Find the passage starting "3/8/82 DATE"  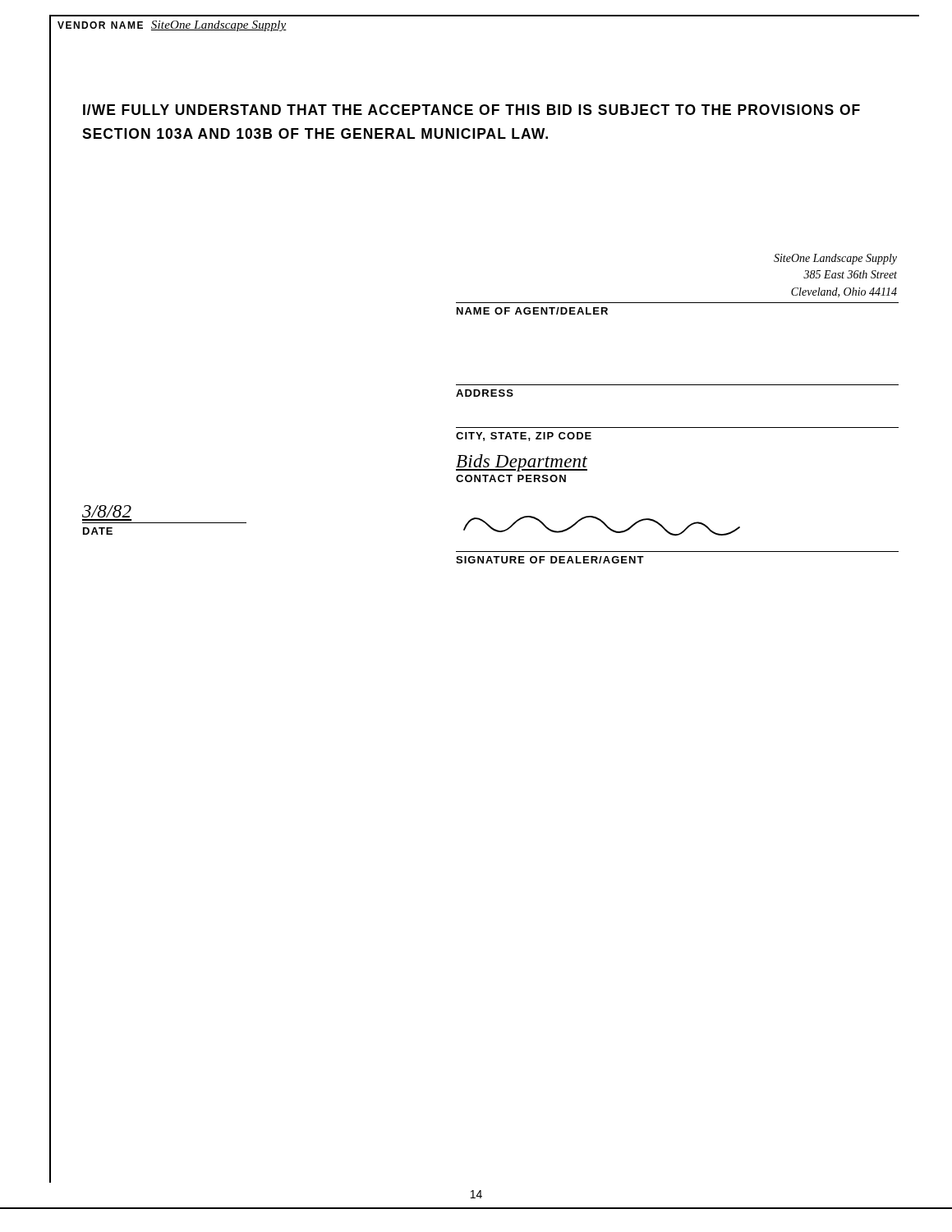tap(164, 519)
